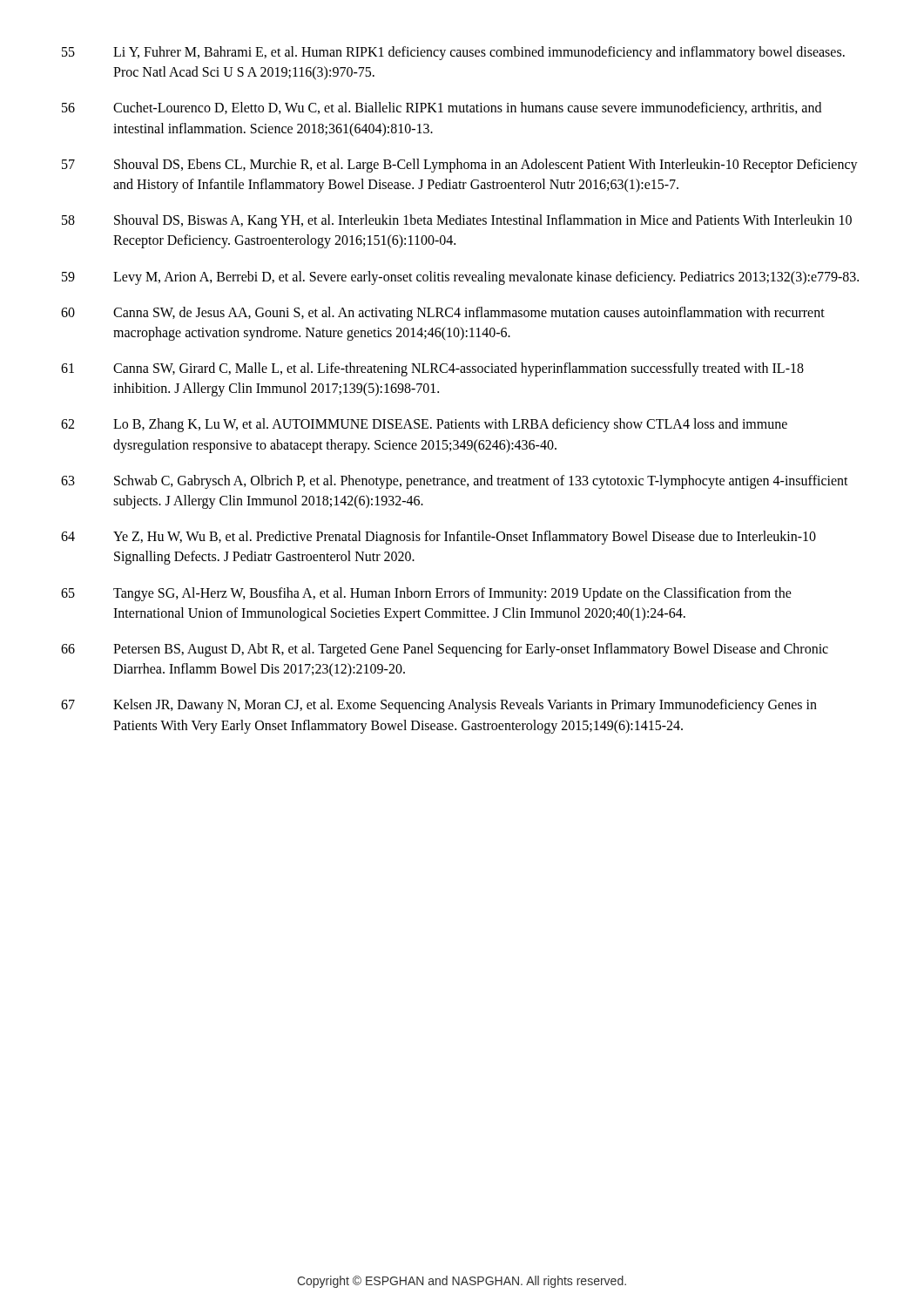This screenshot has height=1307, width=924.
Task: Point to the passage starting "61 Canna SW,"
Action: [x=462, y=378]
